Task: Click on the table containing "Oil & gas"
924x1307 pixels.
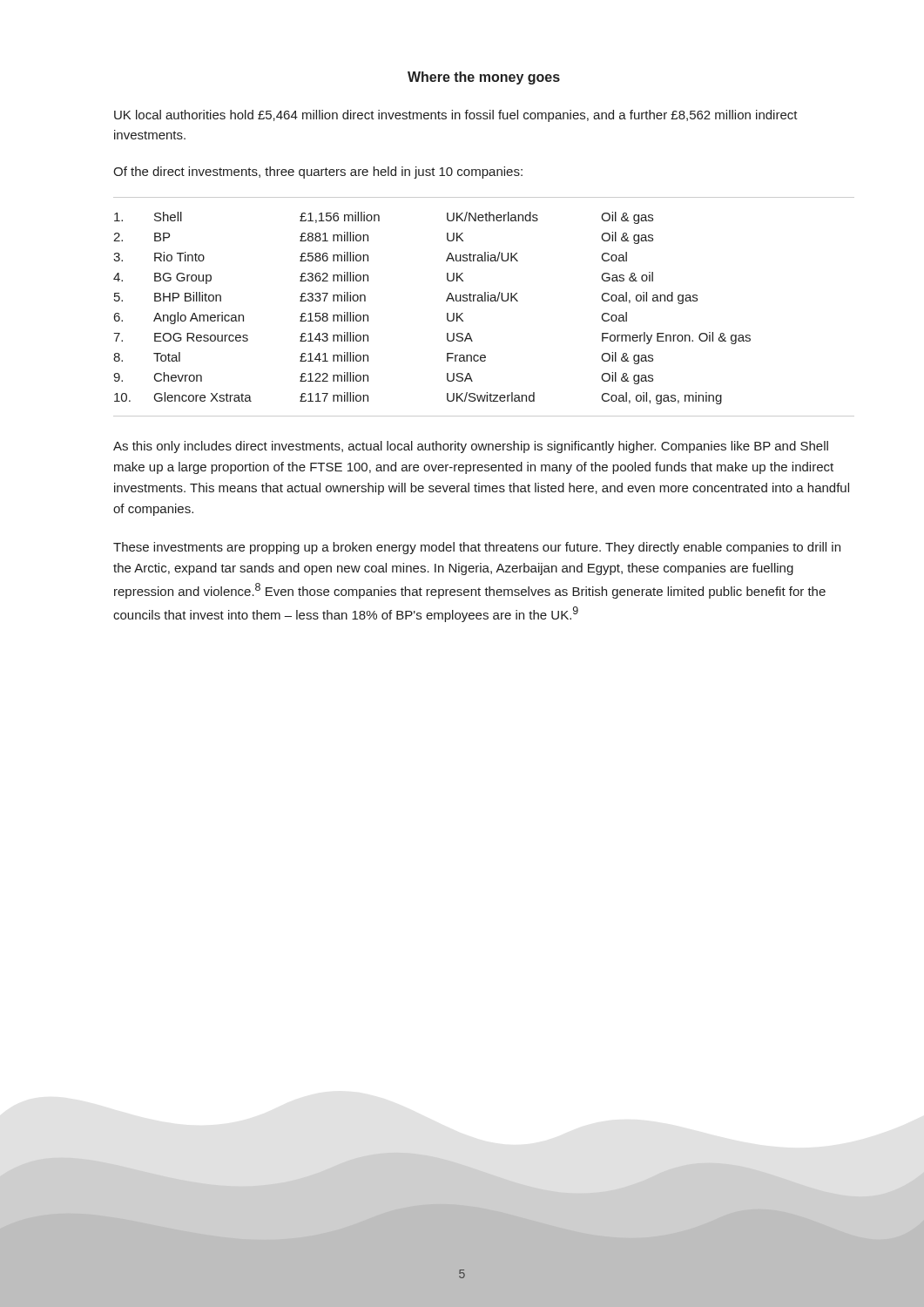Action: coord(484,306)
